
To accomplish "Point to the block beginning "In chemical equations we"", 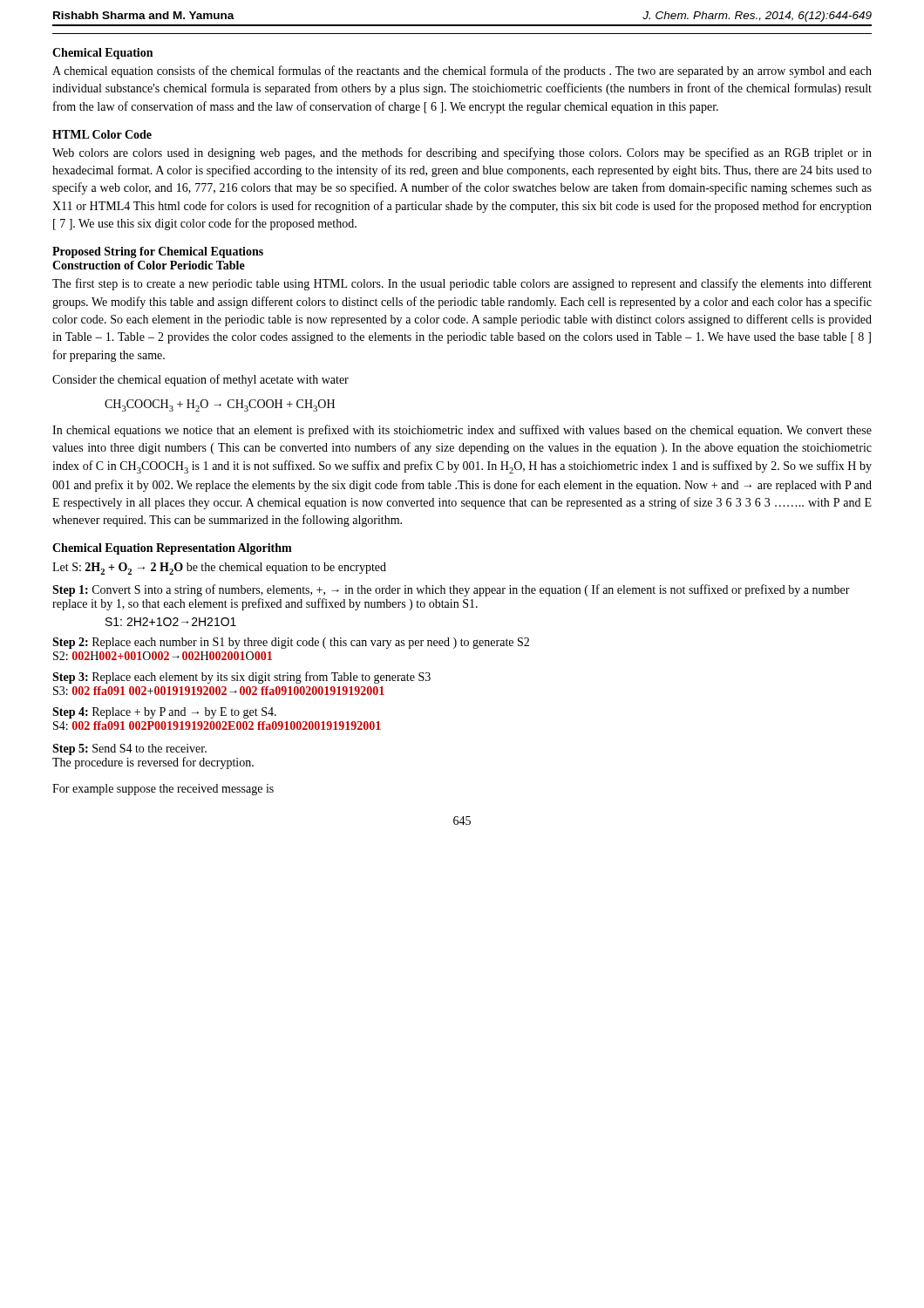I will coord(462,475).
